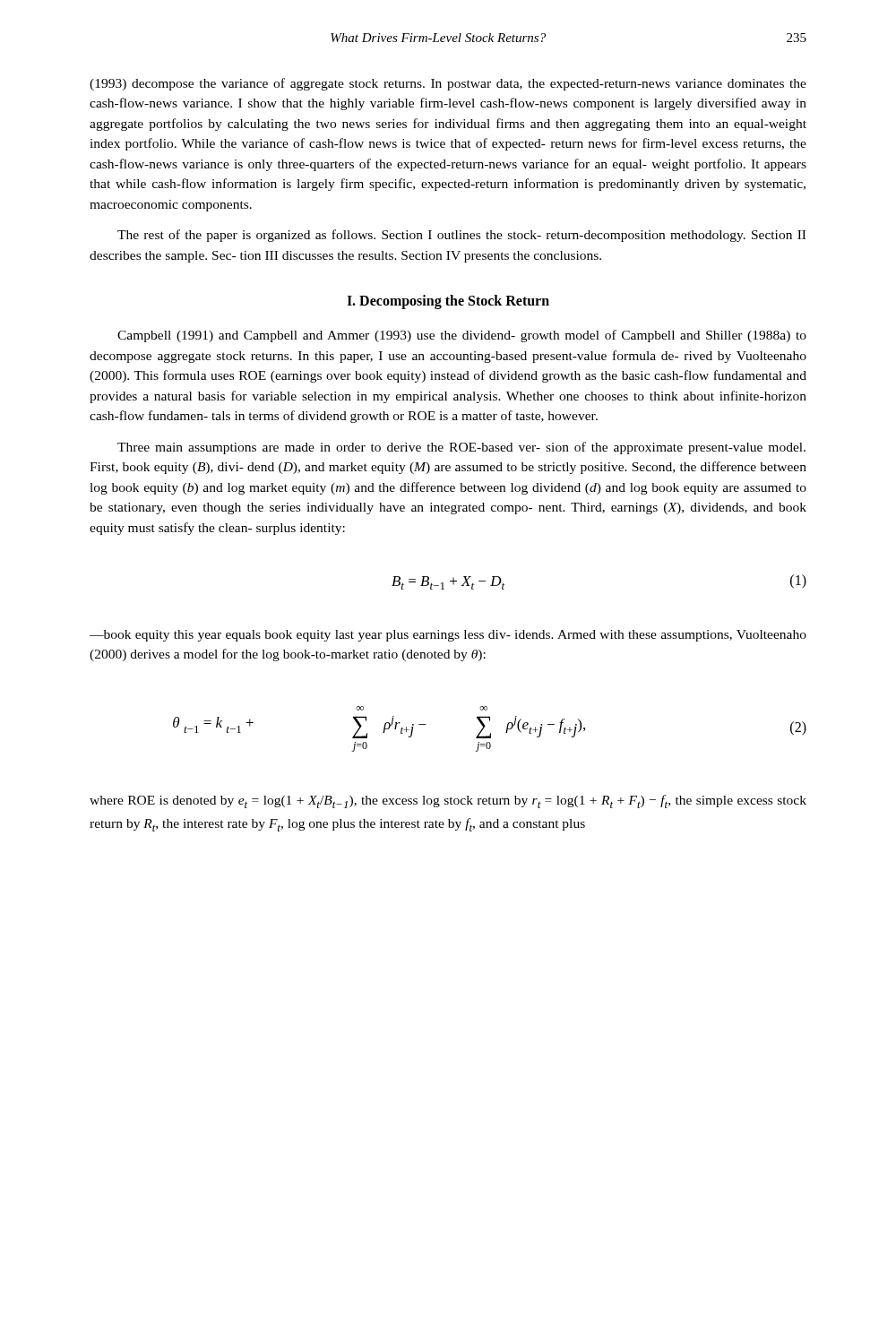Point to the element starting "θ t−1 = k t−1 + ∑ j=0"
This screenshot has width=896, height=1344.
coord(488,727)
